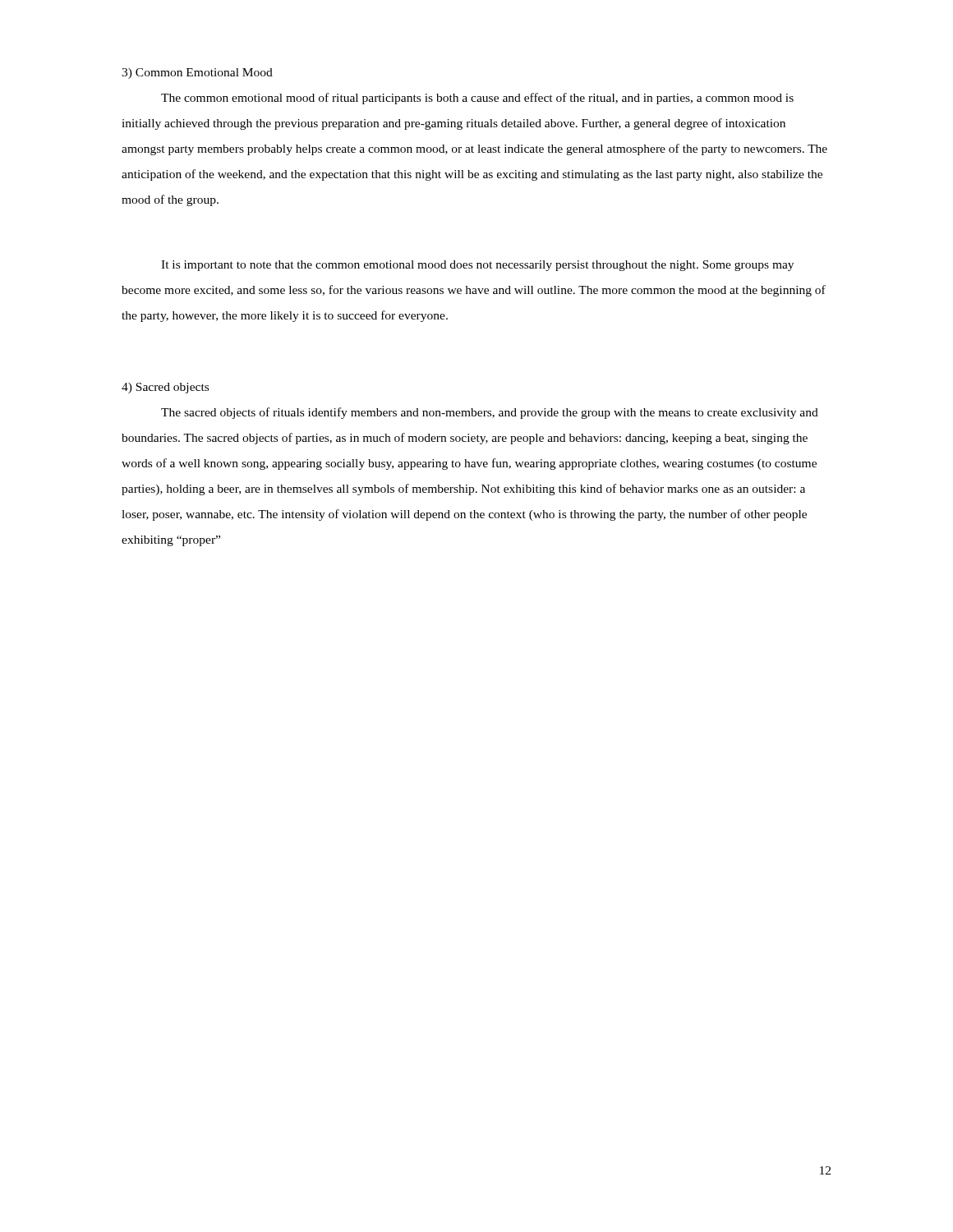953x1232 pixels.
Task: Where is the section header that starts "3) Common Emotional"?
Action: point(197,72)
